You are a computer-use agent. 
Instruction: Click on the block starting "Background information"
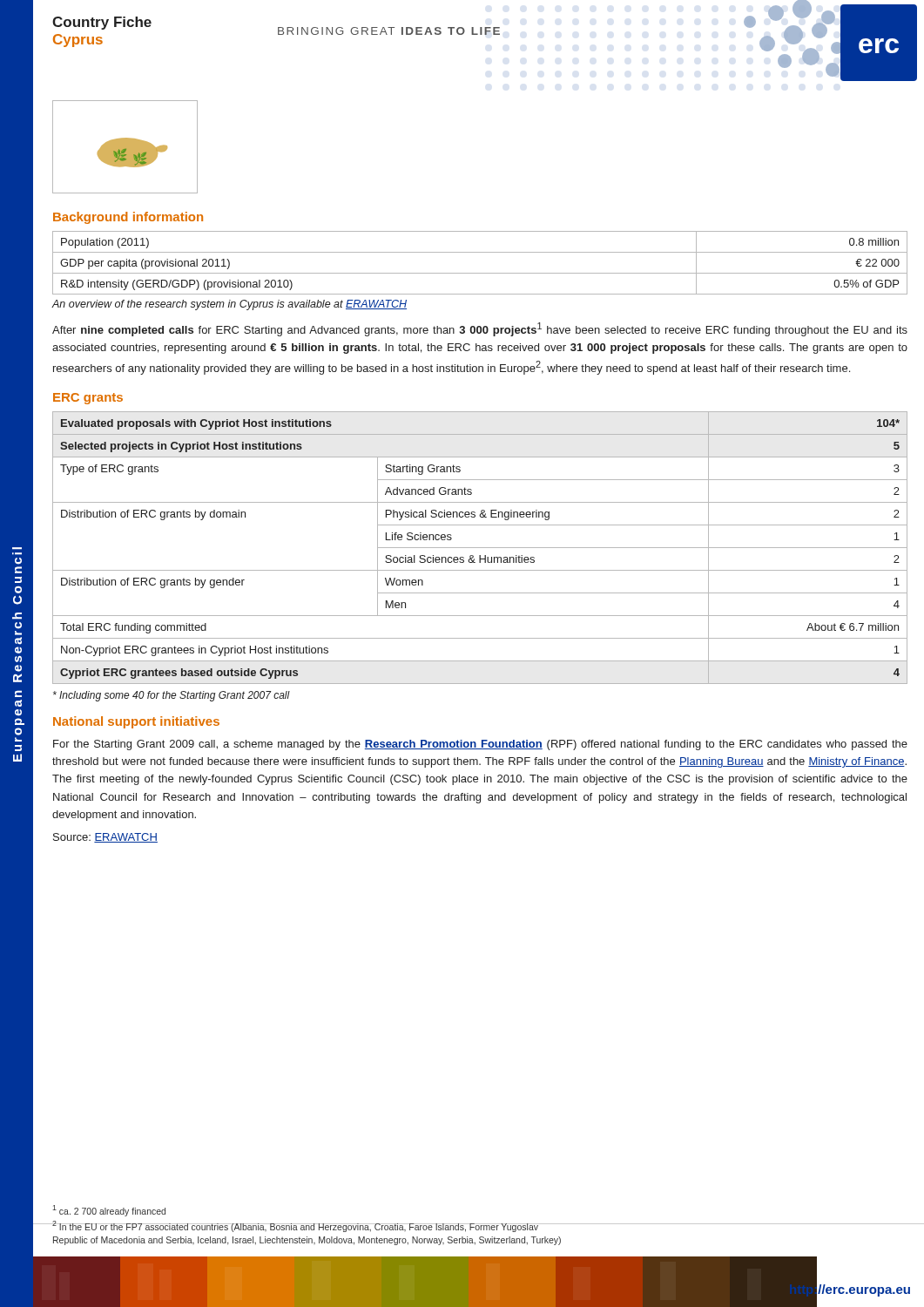click(x=128, y=217)
